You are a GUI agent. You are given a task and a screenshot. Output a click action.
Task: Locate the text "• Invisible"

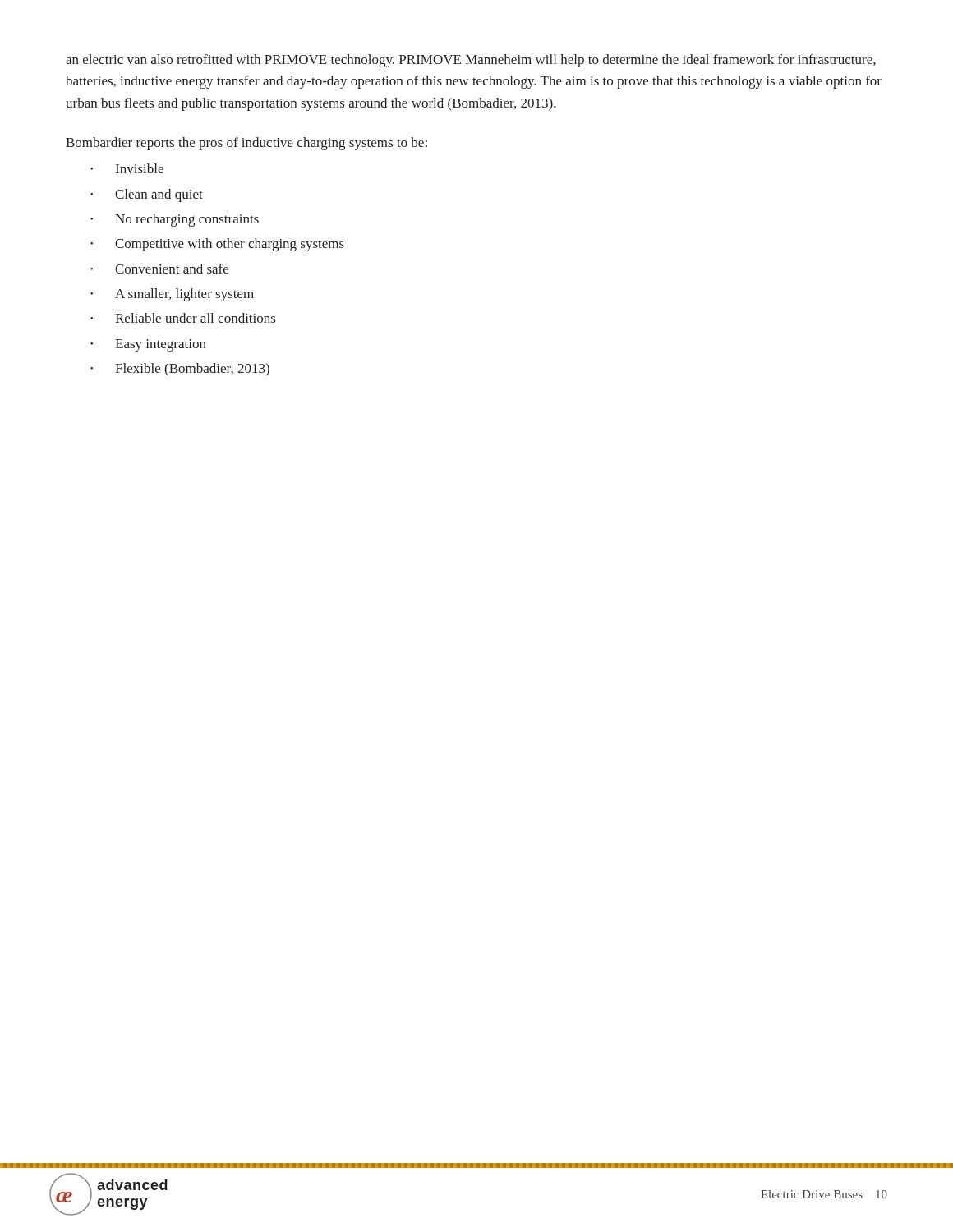click(127, 168)
